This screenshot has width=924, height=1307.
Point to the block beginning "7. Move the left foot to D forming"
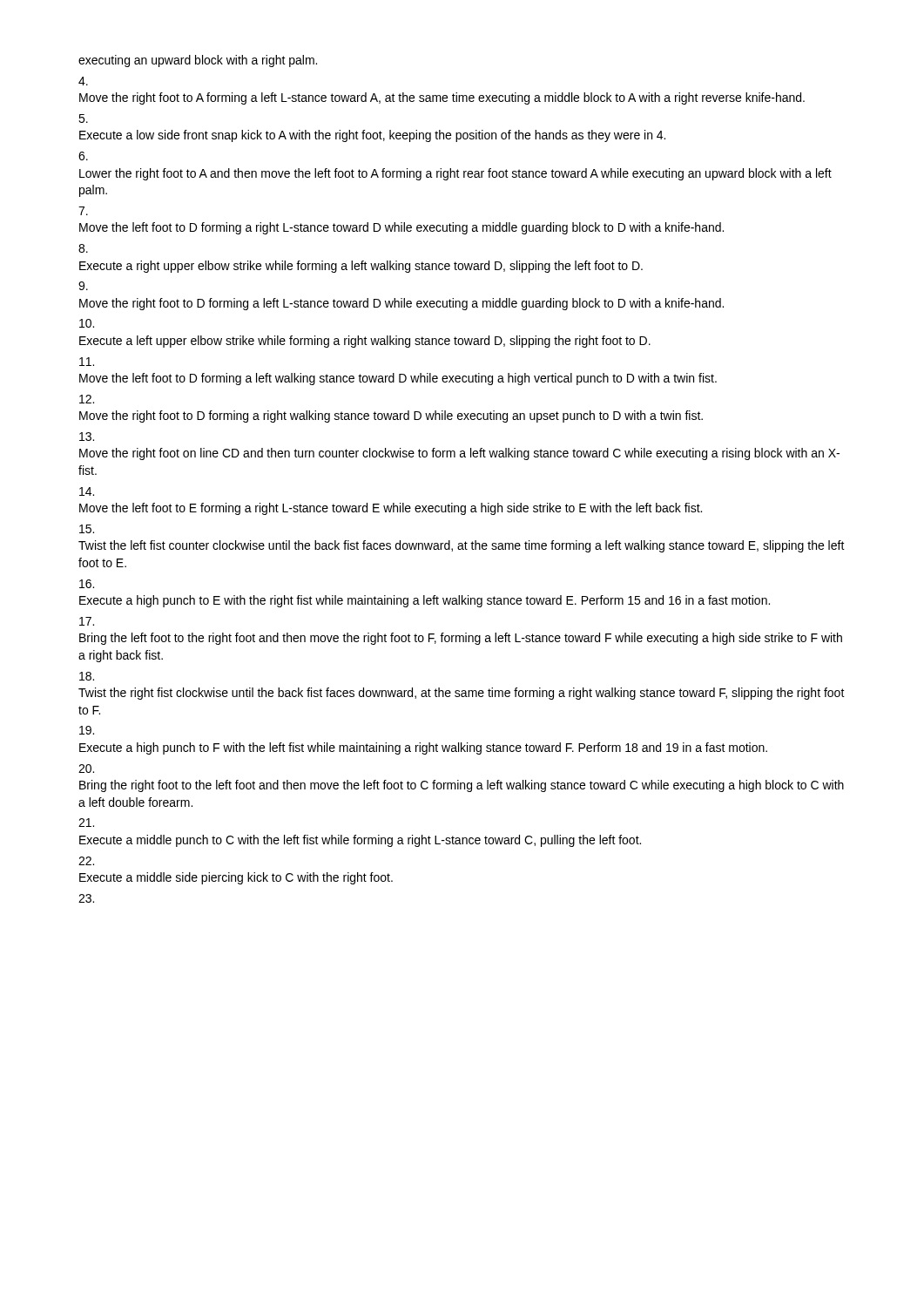pyautogui.click(x=462, y=220)
